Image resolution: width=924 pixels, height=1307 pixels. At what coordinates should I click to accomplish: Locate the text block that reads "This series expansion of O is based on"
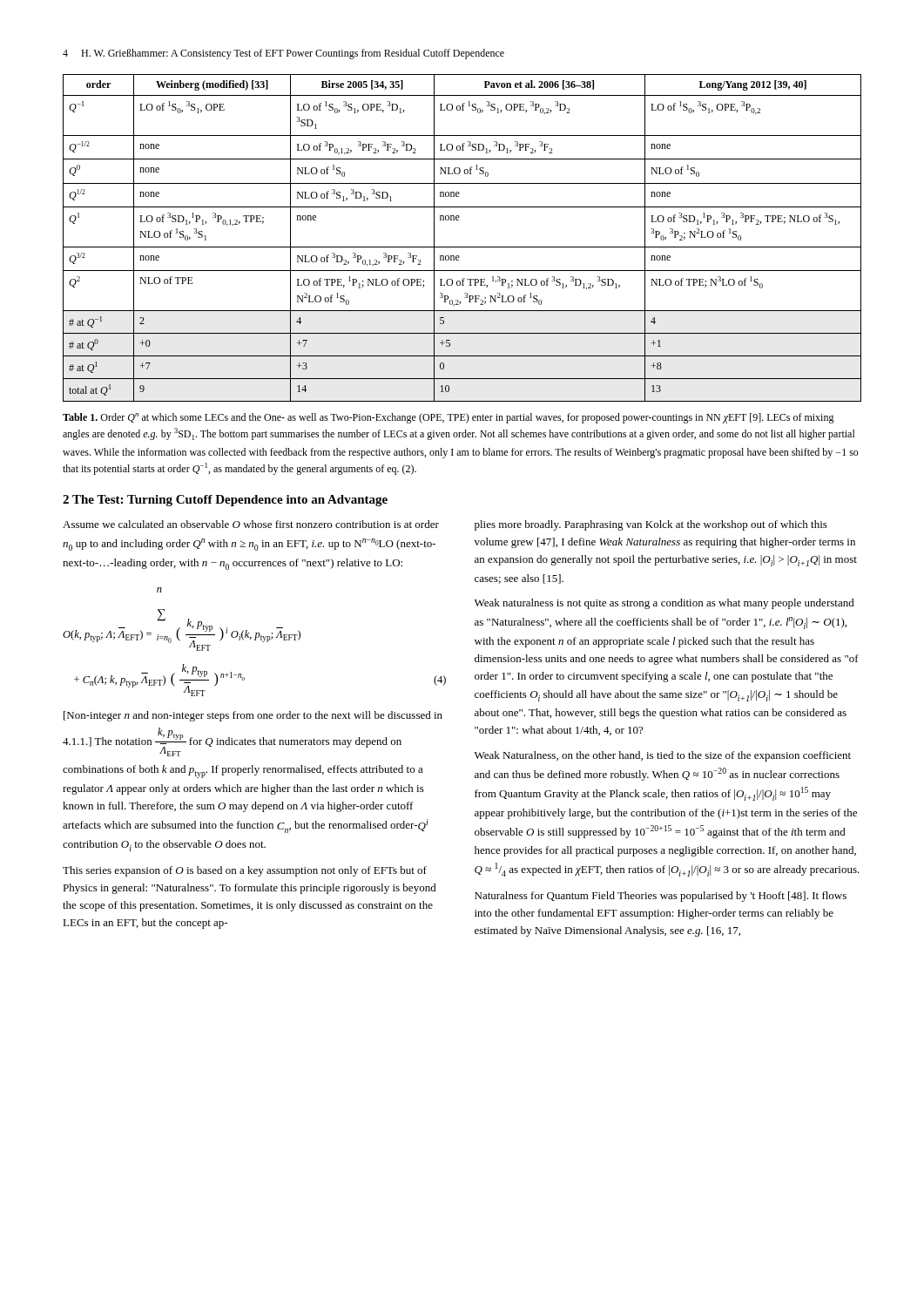[249, 896]
